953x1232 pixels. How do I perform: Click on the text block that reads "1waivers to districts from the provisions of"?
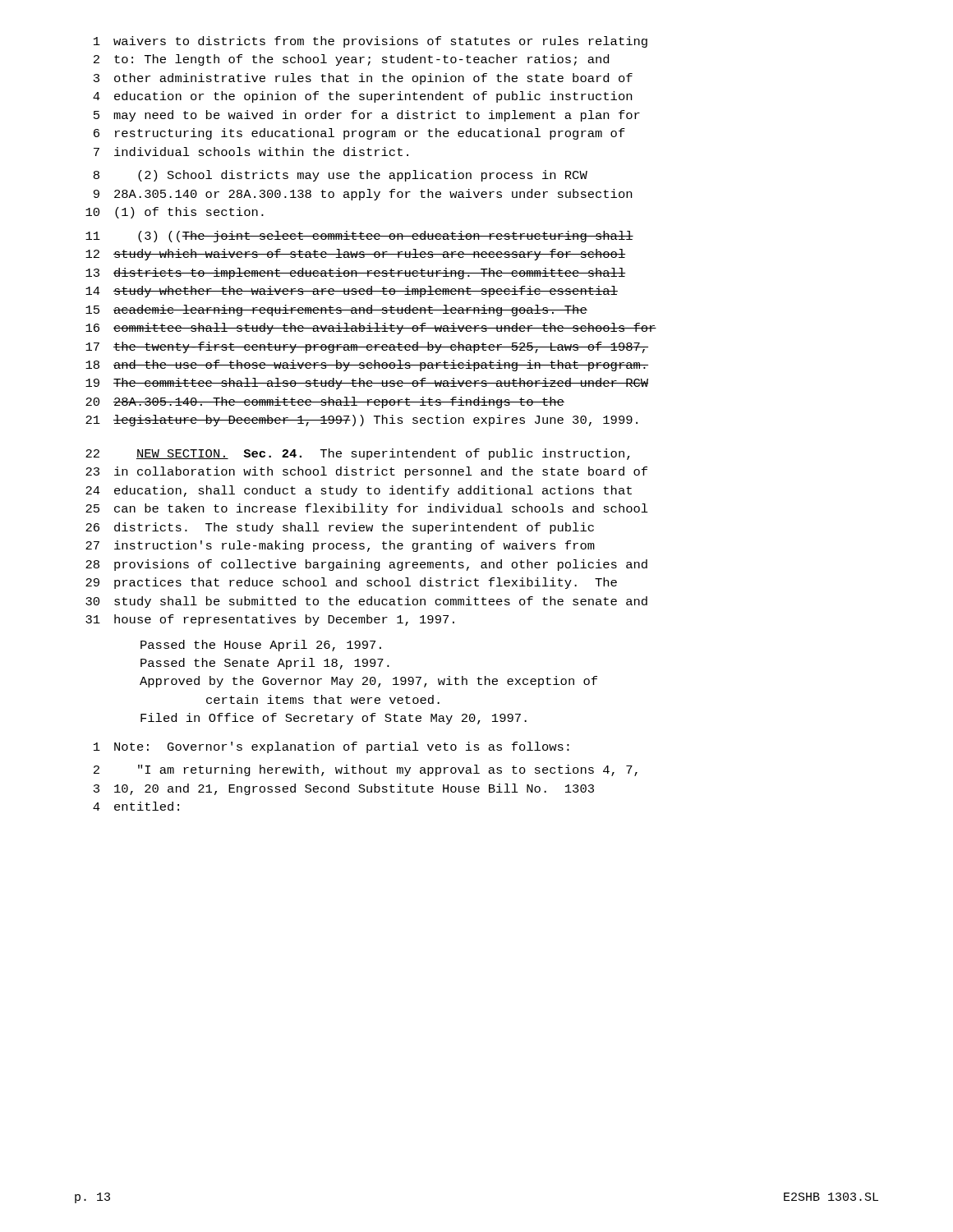pos(476,97)
